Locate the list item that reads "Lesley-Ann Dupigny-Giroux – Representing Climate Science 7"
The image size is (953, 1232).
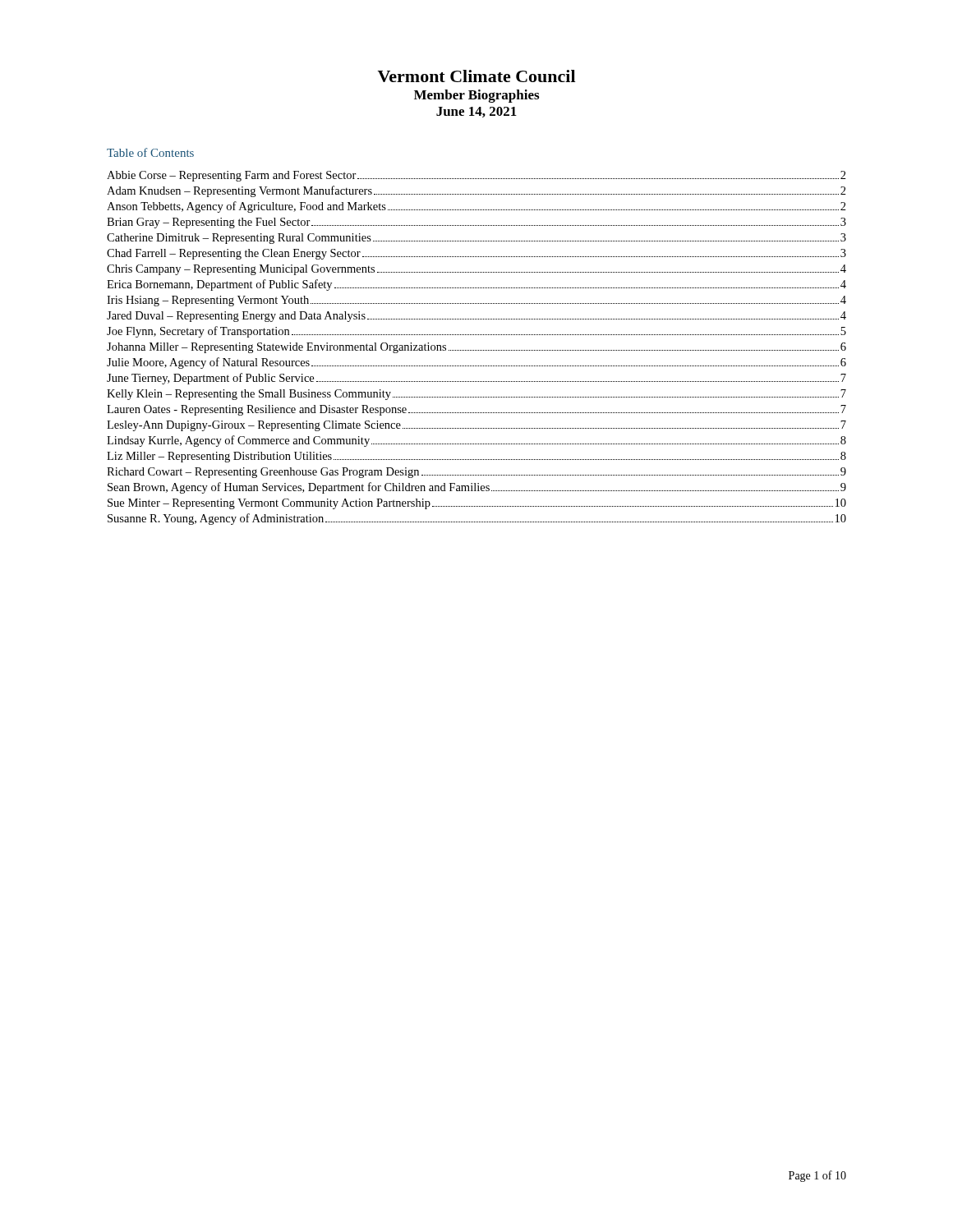(476, 425)
